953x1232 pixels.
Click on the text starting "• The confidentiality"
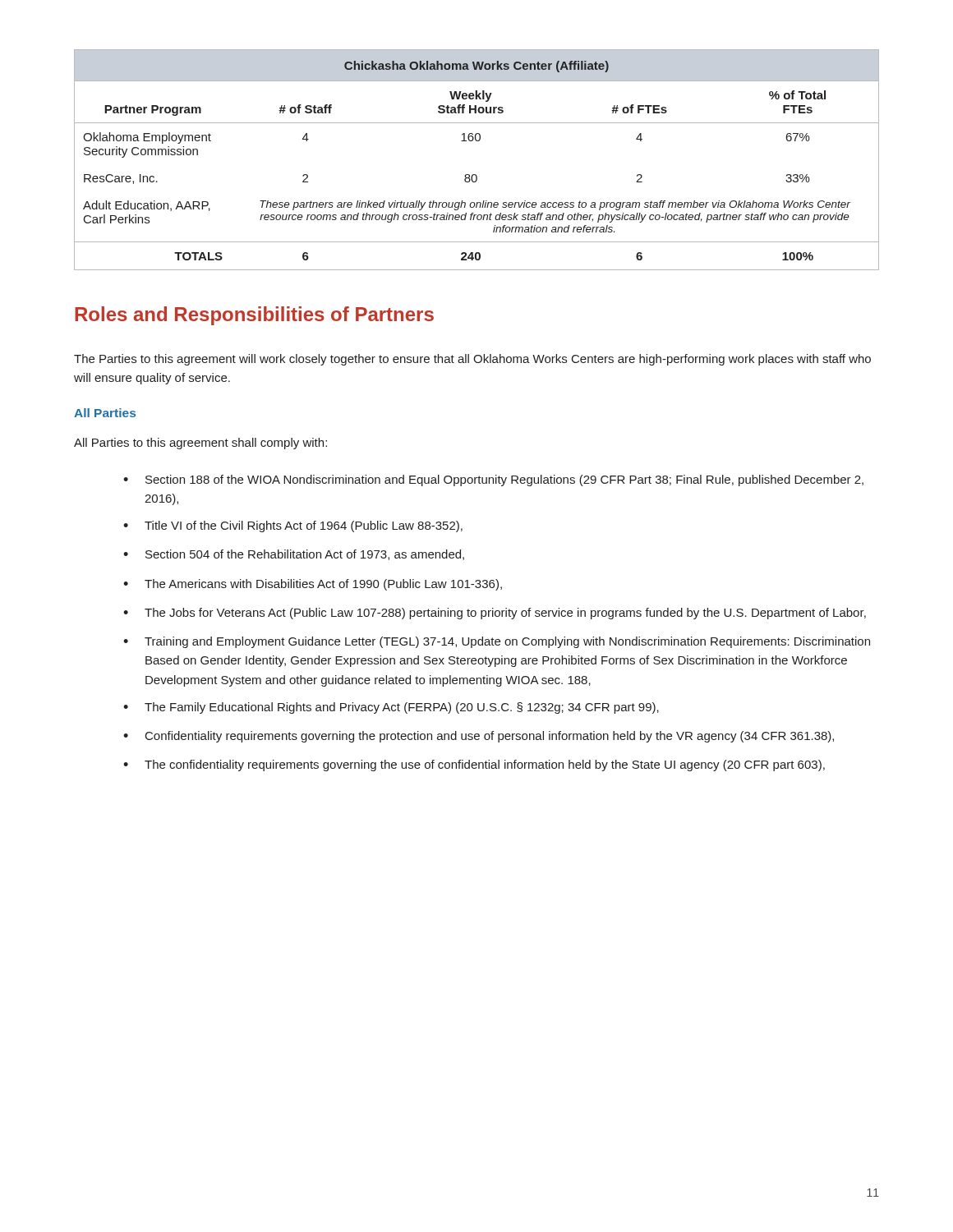476,765
